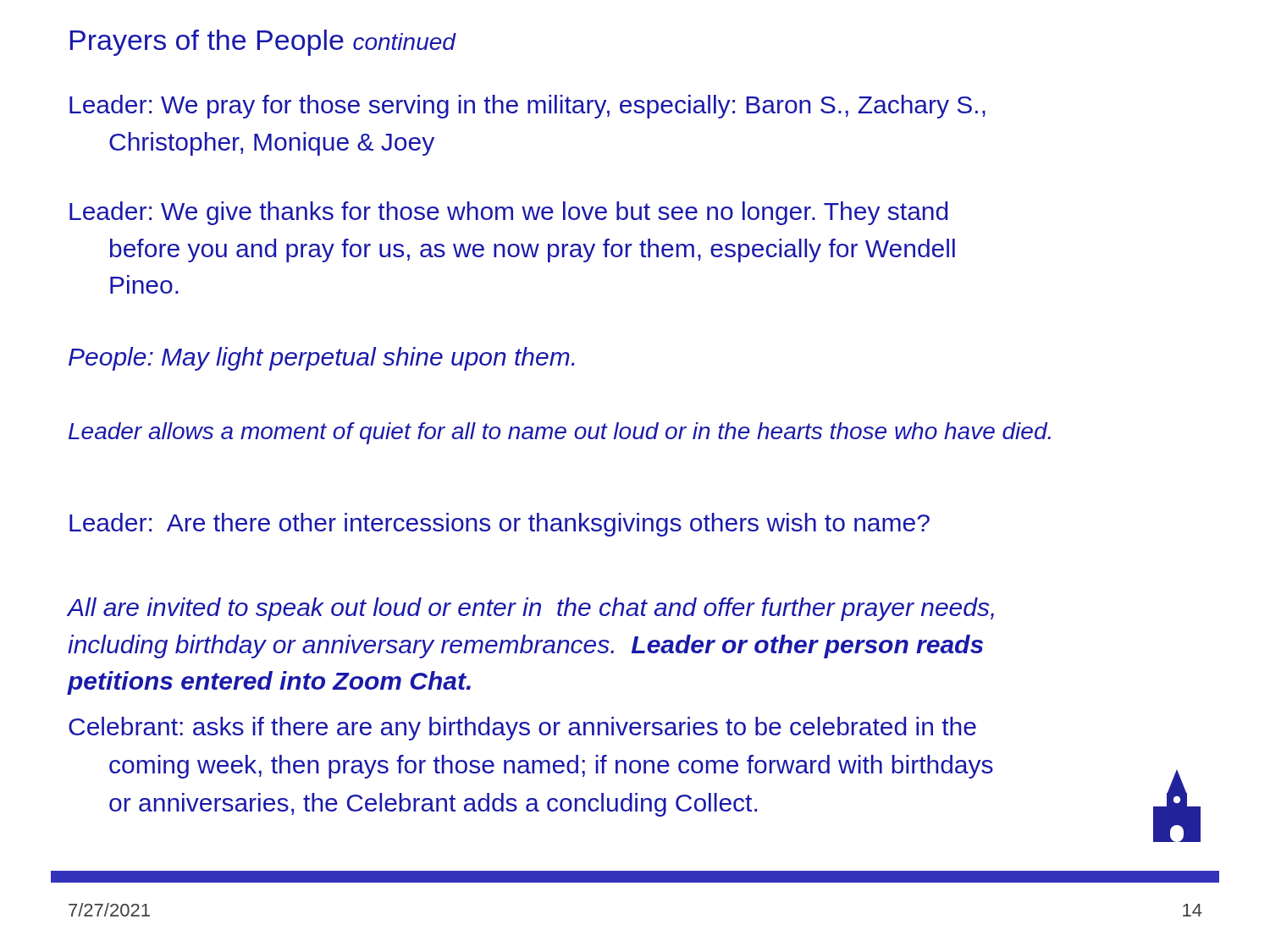Click on the passage starting "Leader allows a moment of"
Viewport: 1270px width, 952px height.
point(561,431)
